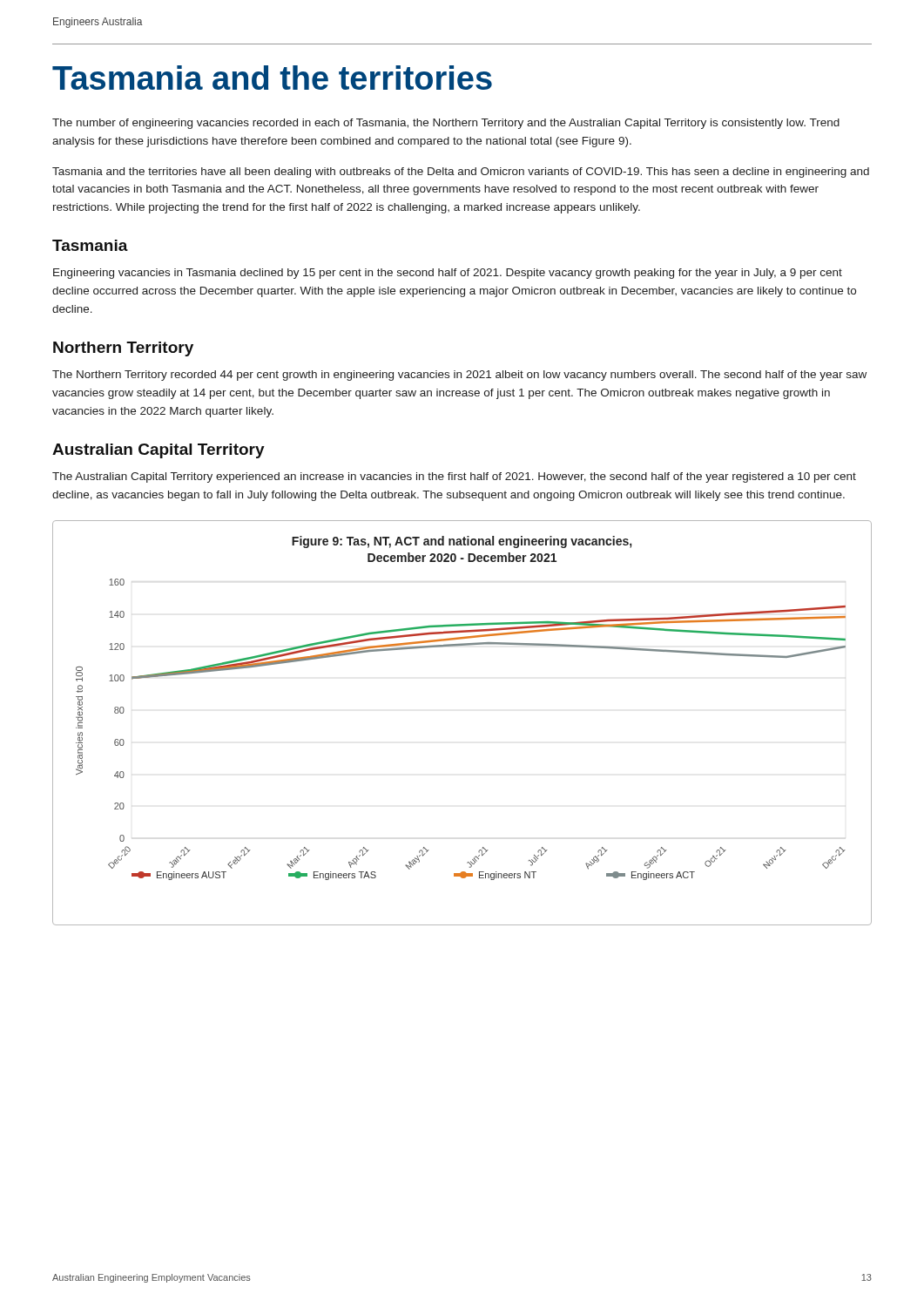Point to the text block starting "Engineering vacancies in Tasmania declined by"
Viewport: 924px width, 1307px height.
455,291
